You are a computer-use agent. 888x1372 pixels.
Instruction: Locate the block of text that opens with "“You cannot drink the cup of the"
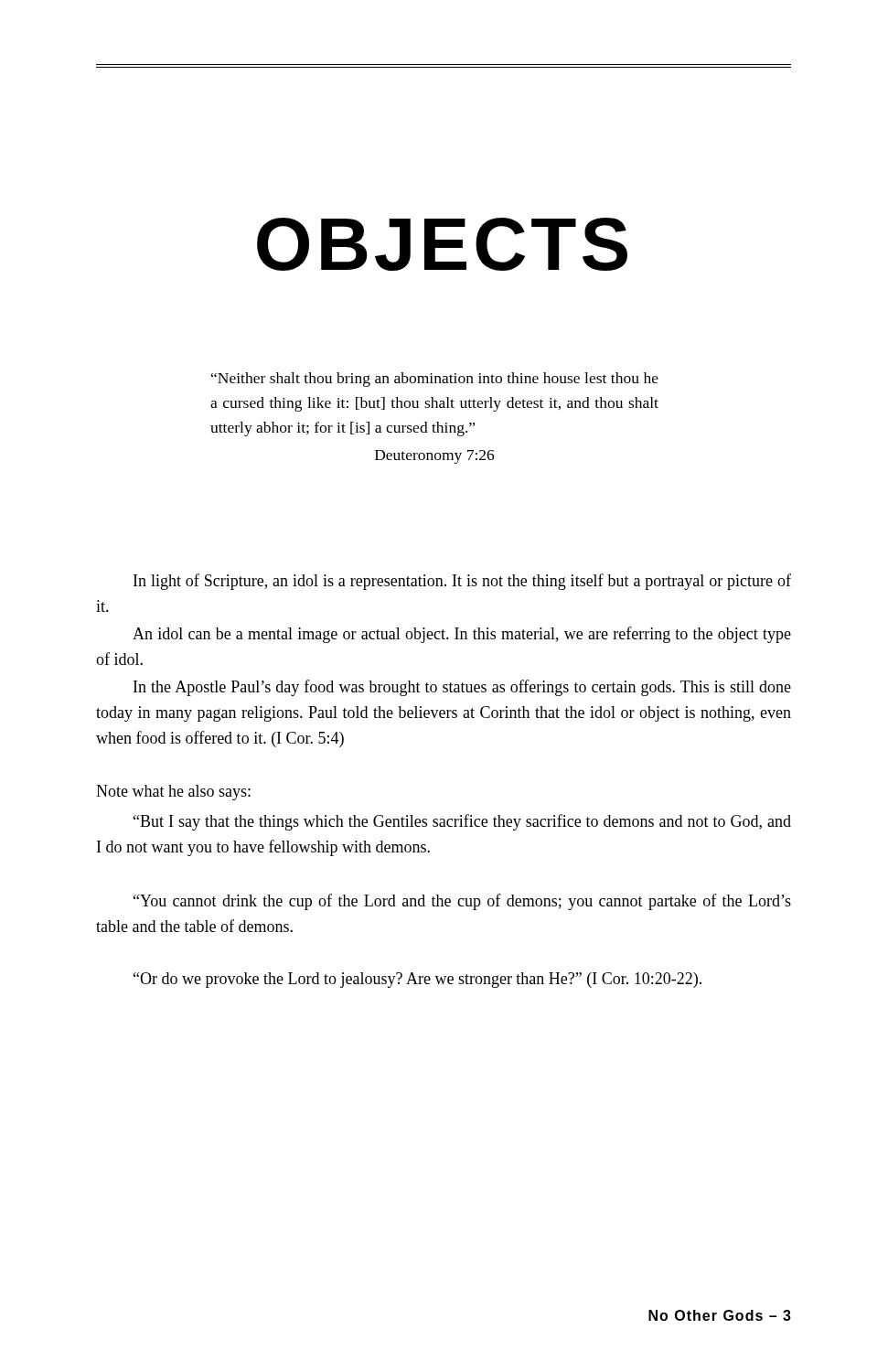pos(444,915)
